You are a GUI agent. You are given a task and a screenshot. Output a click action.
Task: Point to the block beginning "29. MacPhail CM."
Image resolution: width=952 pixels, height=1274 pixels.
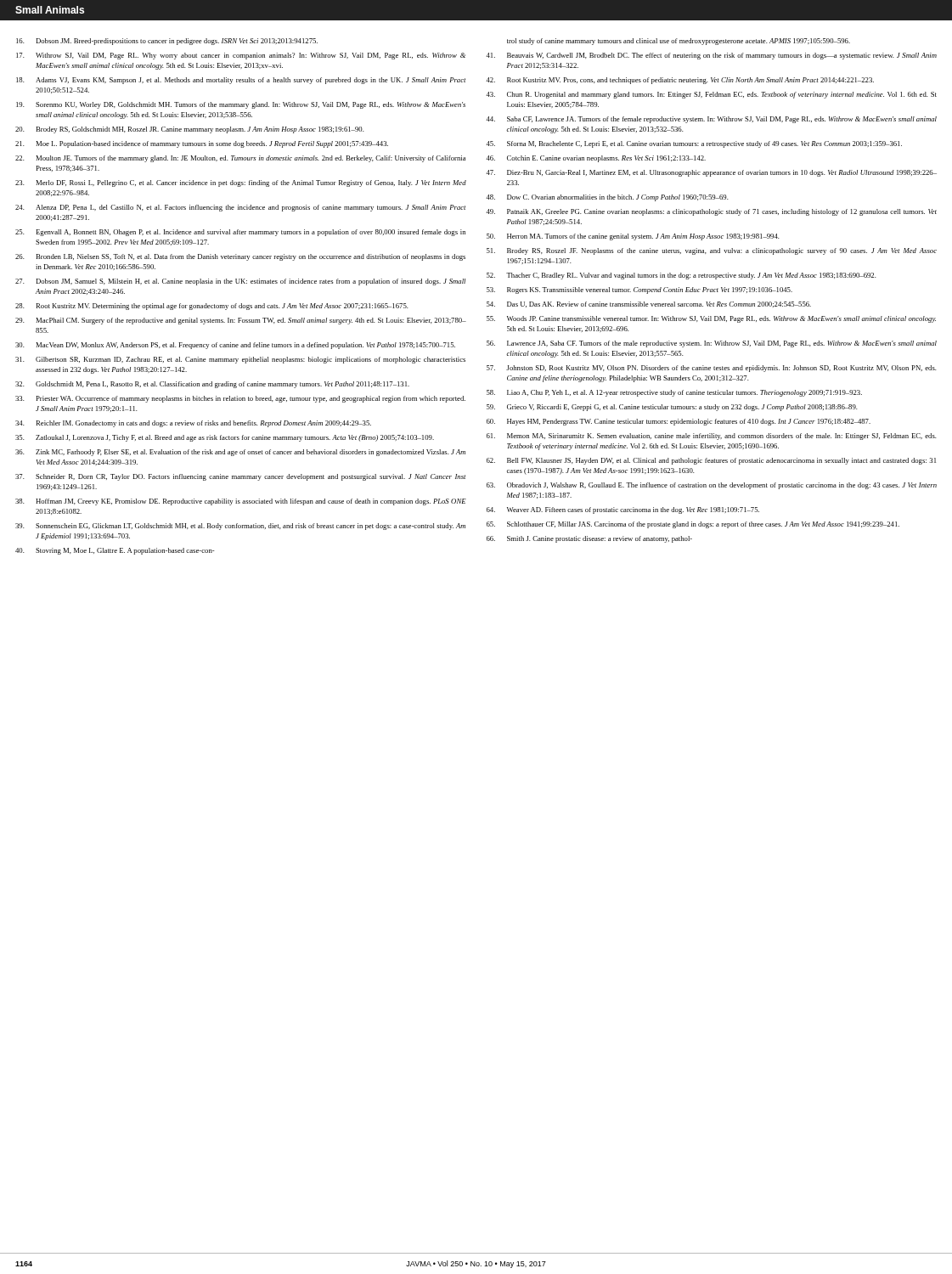241,325
